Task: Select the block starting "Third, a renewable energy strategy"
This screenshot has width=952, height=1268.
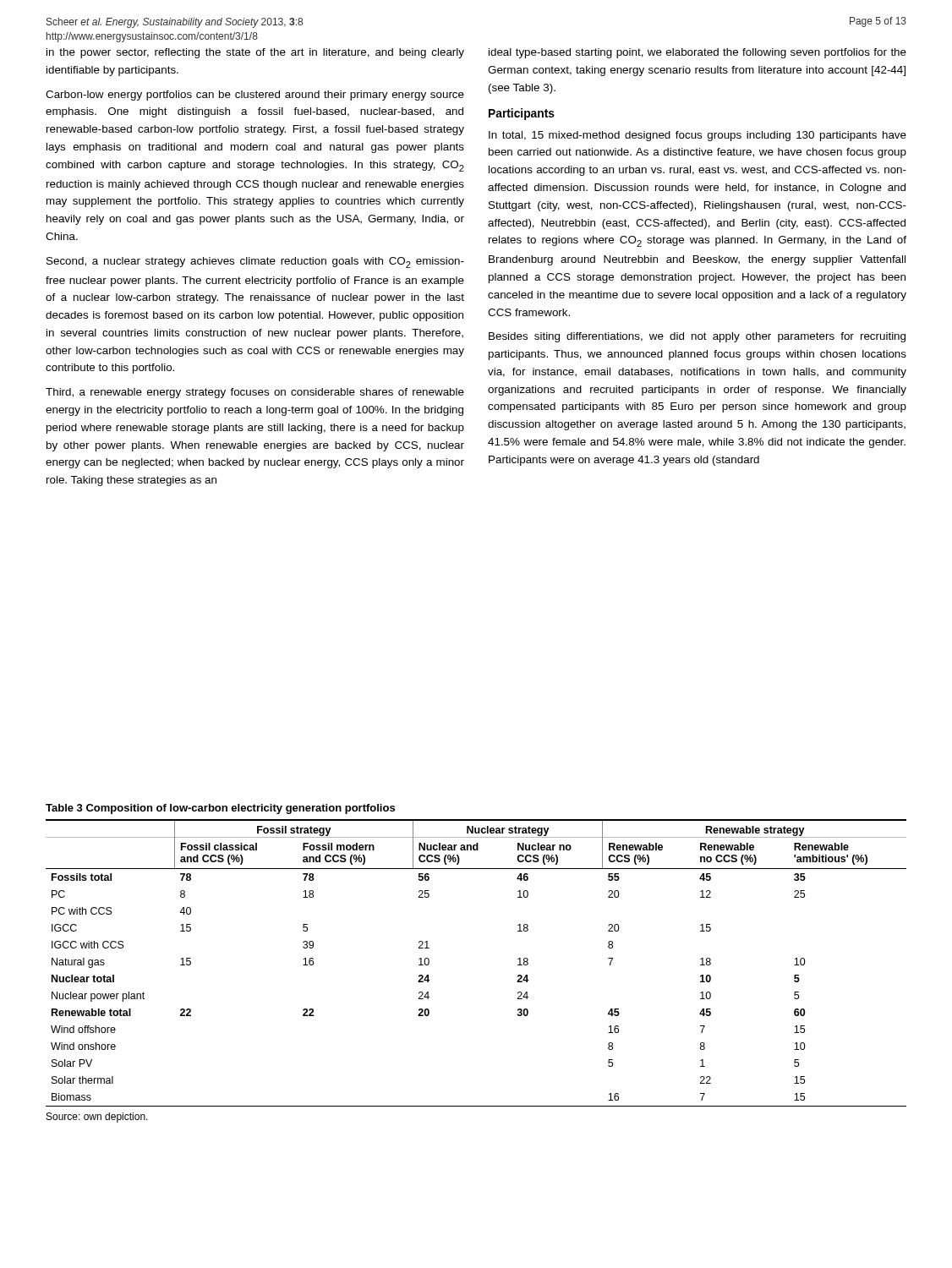Action: tap(255, 437)
